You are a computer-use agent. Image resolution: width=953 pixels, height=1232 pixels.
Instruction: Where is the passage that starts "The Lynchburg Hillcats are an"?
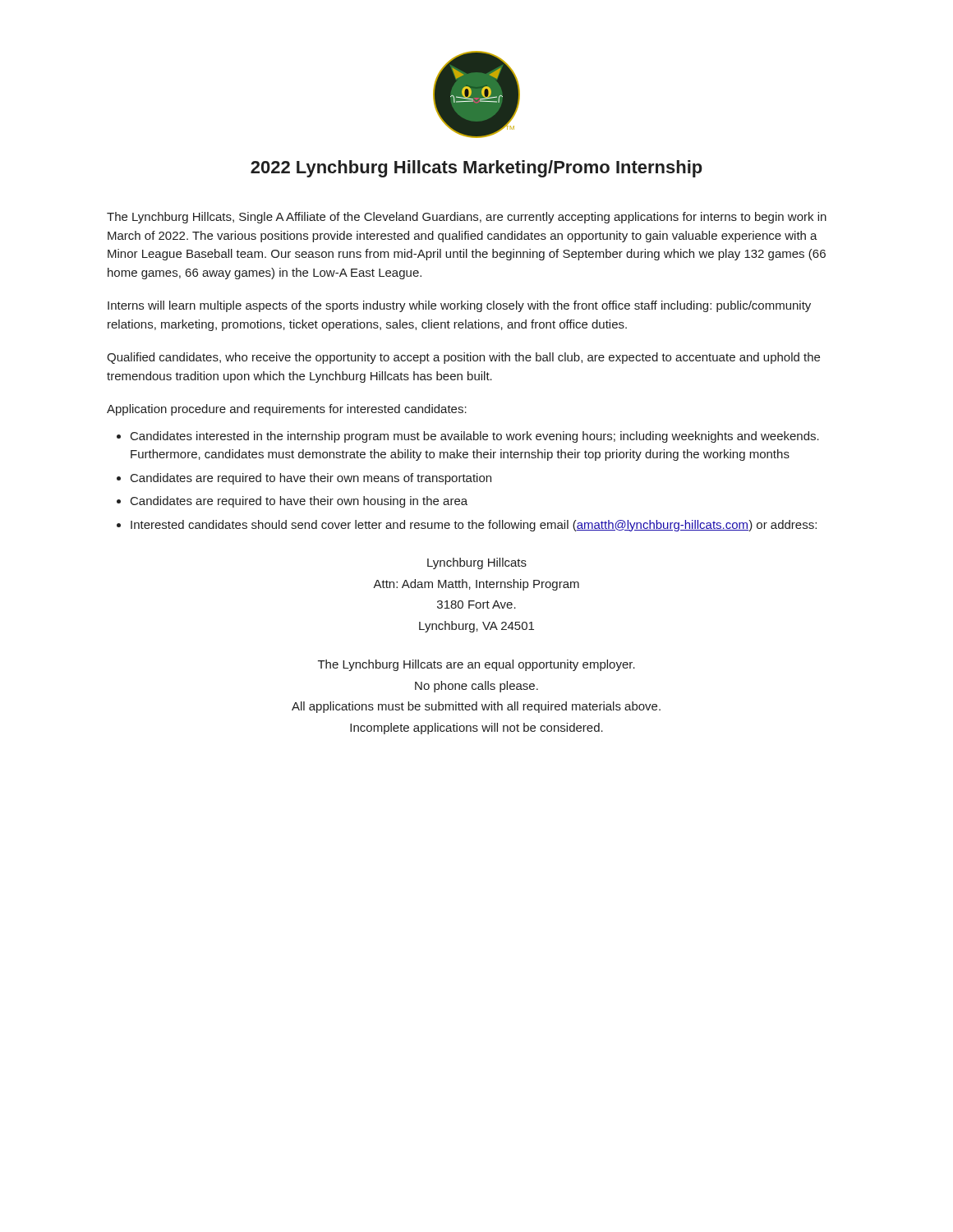(x=476, y=695)
